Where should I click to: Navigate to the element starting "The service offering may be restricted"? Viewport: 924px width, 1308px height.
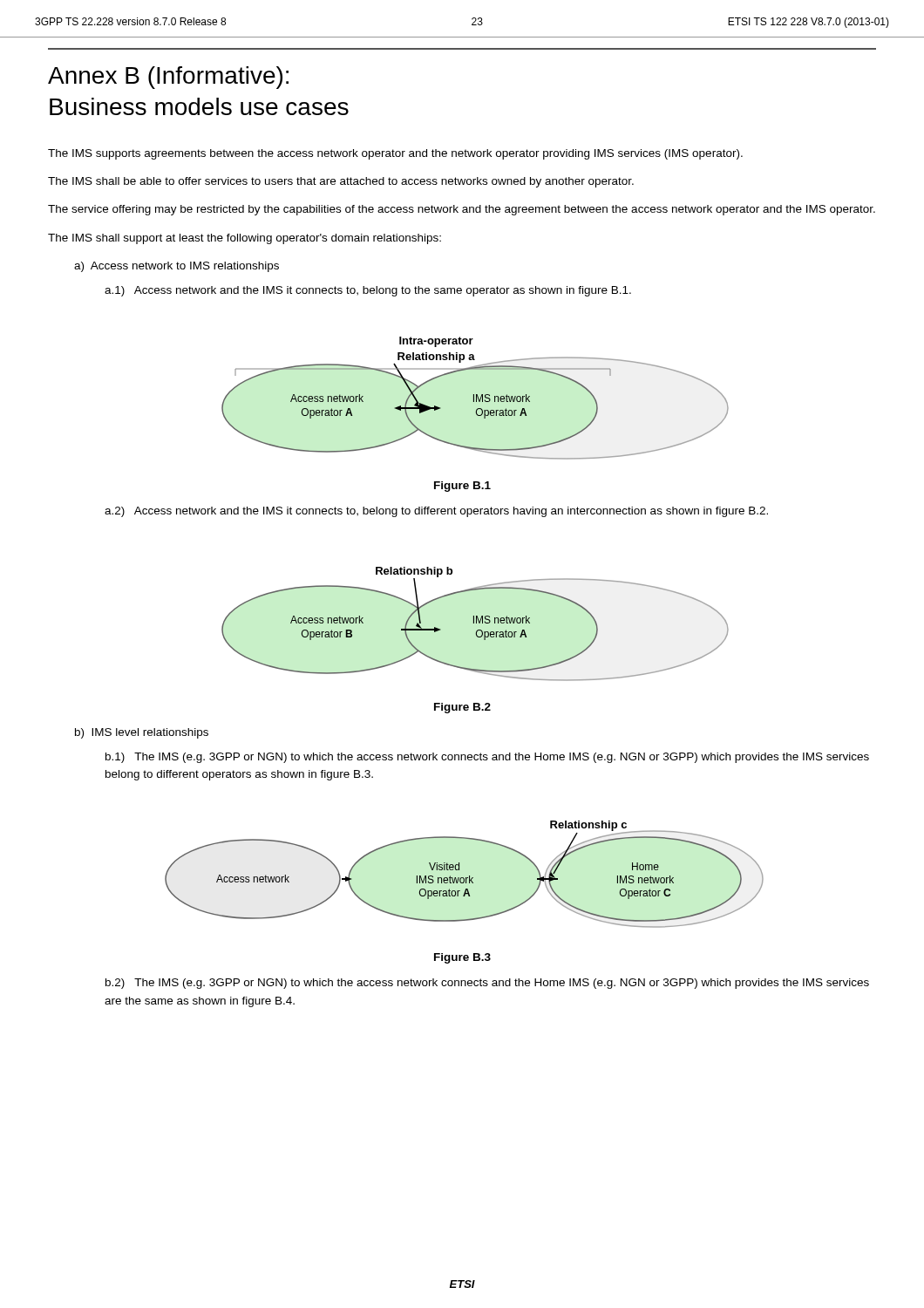click(462, 209)
